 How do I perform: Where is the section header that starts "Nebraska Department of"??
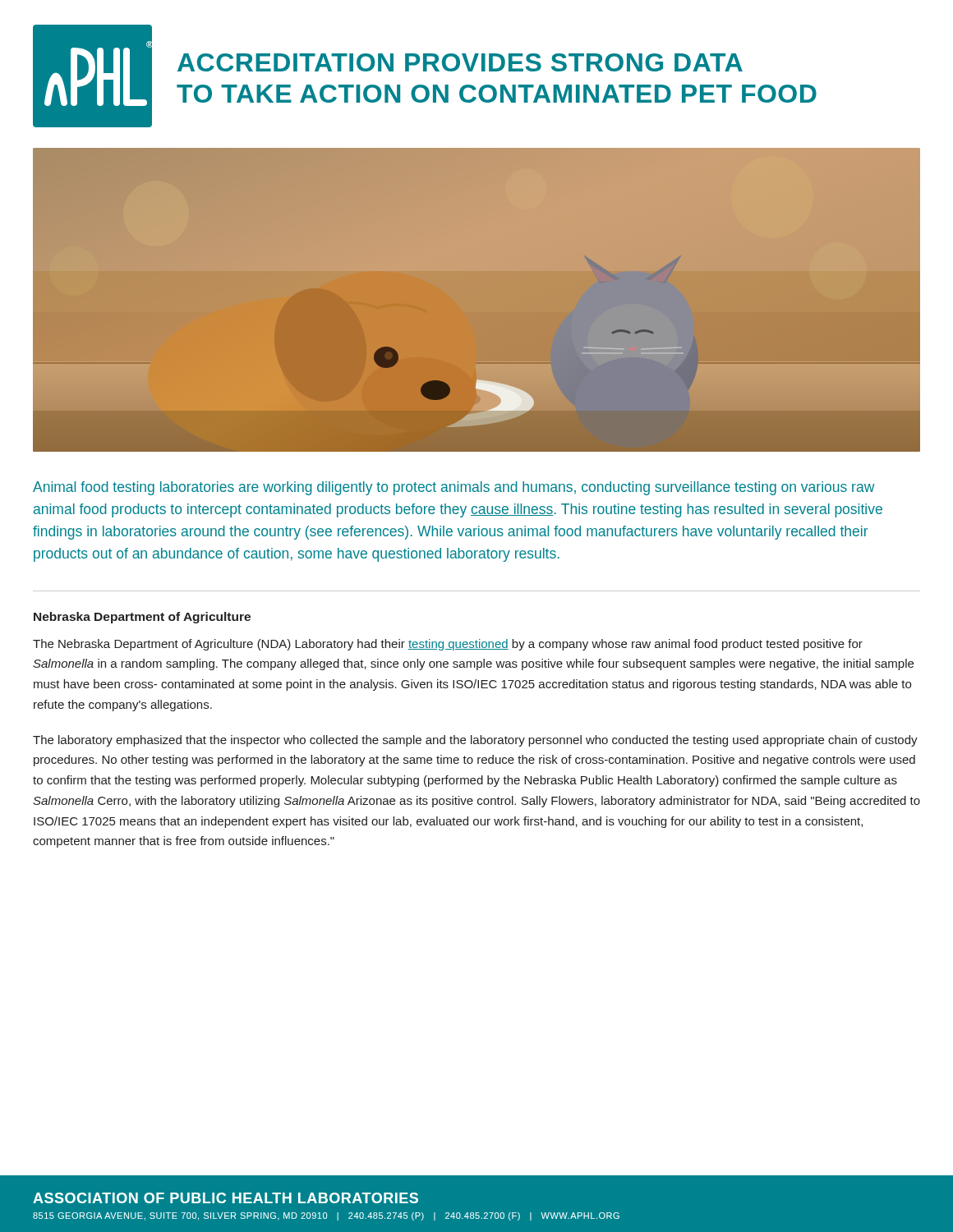point(142,616)
